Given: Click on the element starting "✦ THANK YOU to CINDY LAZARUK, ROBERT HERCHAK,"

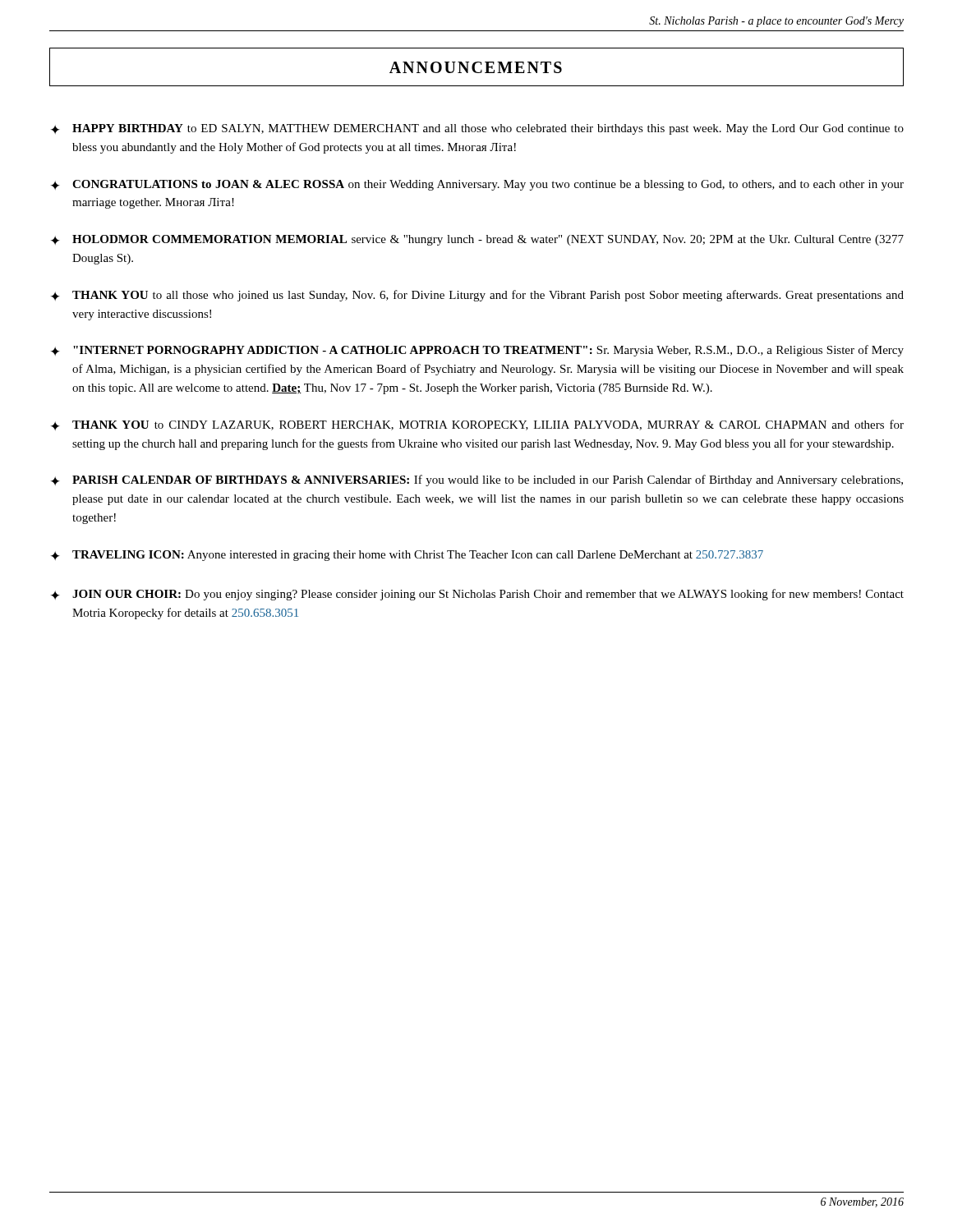Looking at the screenshot, I should point(476,434).
